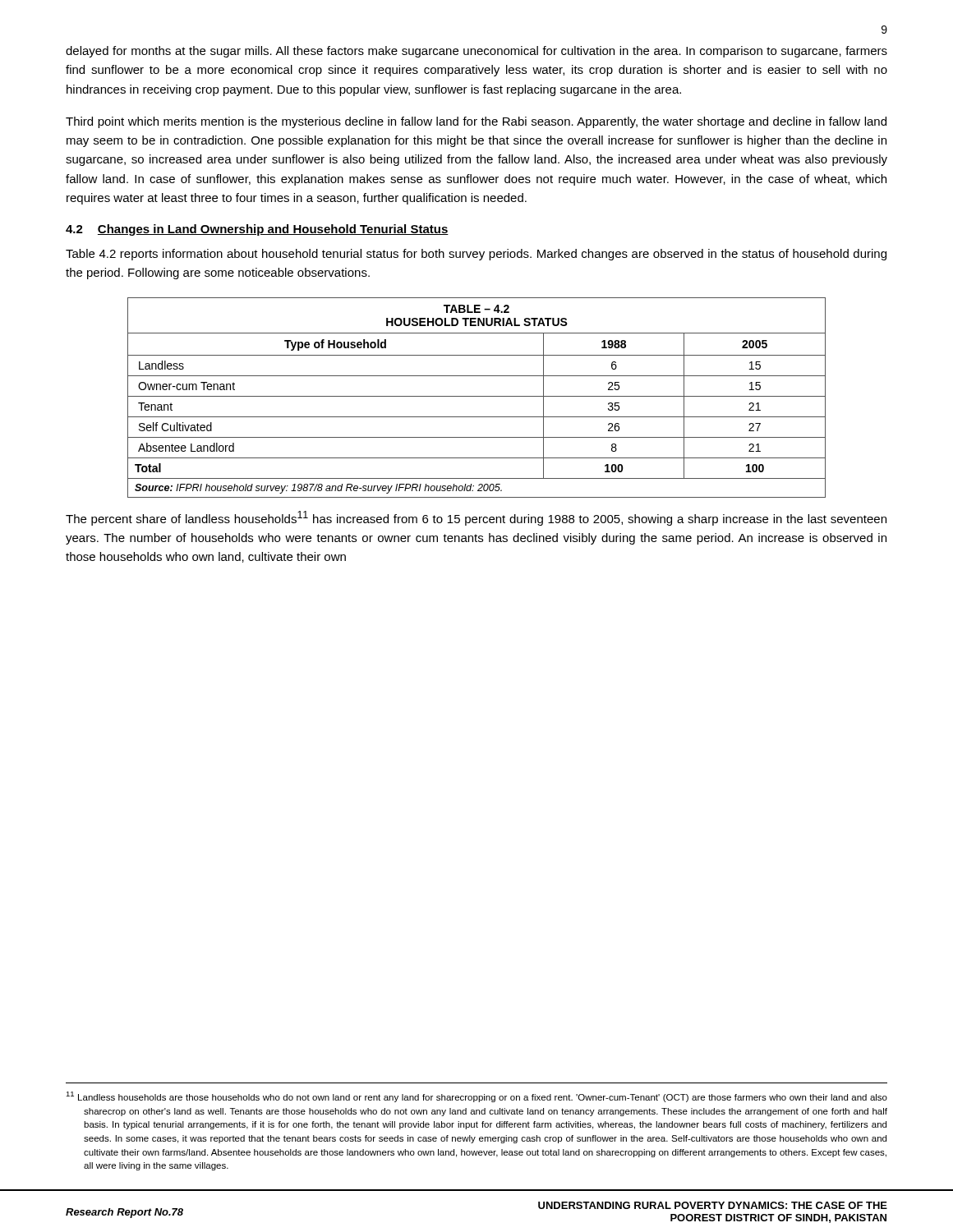The height and width of the screenshot is (1232, 953).
Task: Find the passage starting "The percent share of landless households11 has"
Action: 476,536
